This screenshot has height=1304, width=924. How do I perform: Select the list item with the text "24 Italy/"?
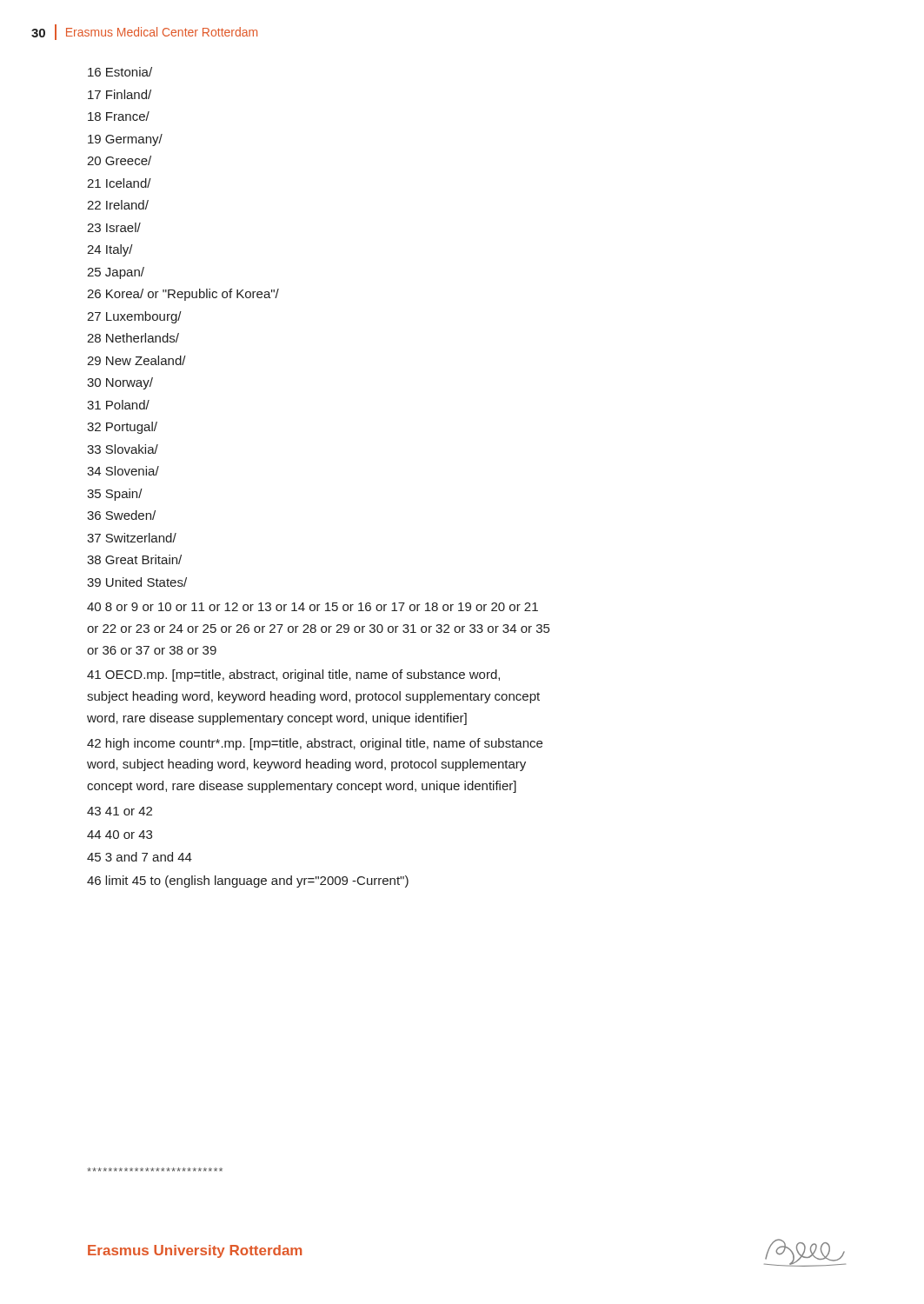[110, 249]
